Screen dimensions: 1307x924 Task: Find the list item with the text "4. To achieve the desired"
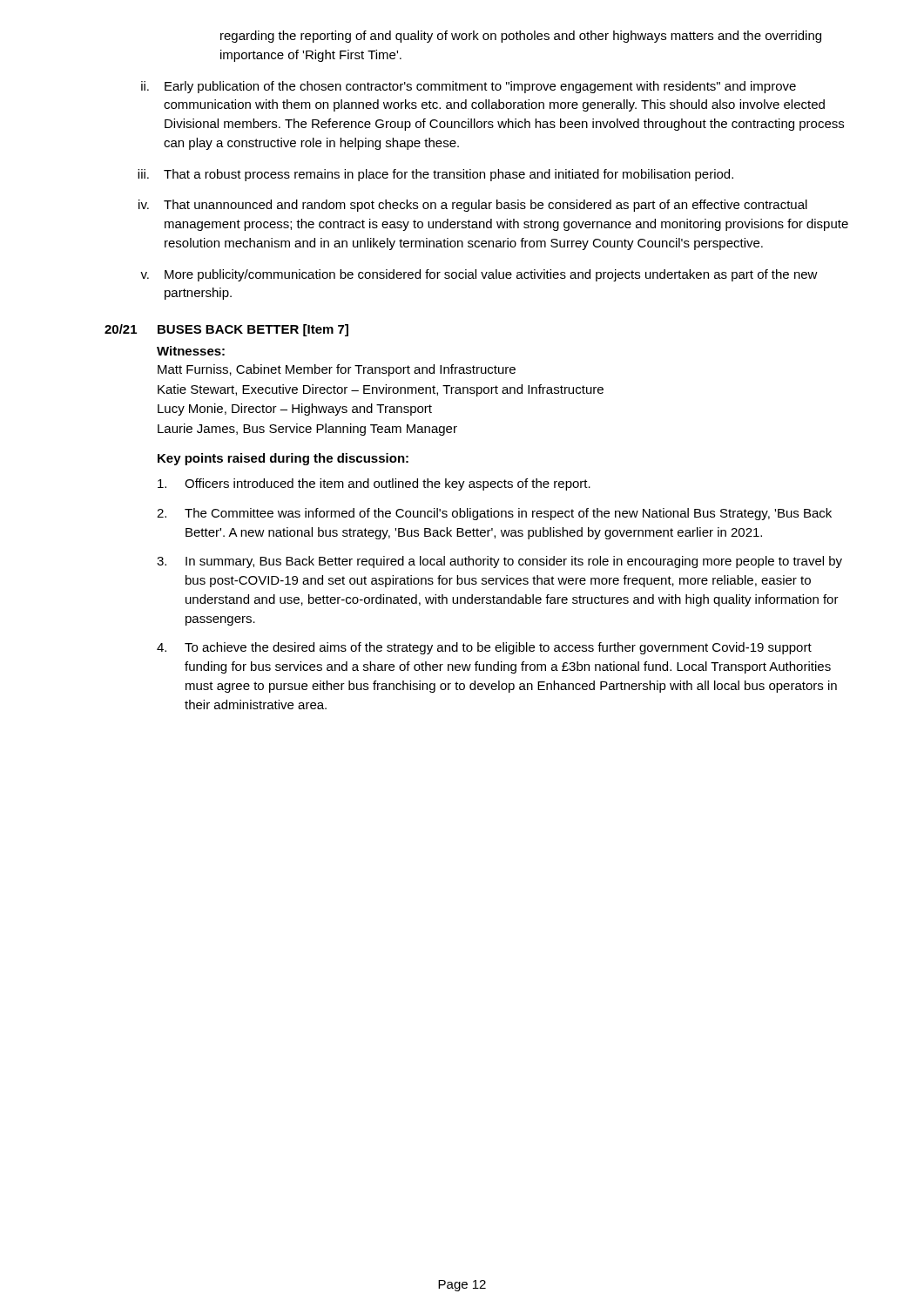[x=506, y=676]
